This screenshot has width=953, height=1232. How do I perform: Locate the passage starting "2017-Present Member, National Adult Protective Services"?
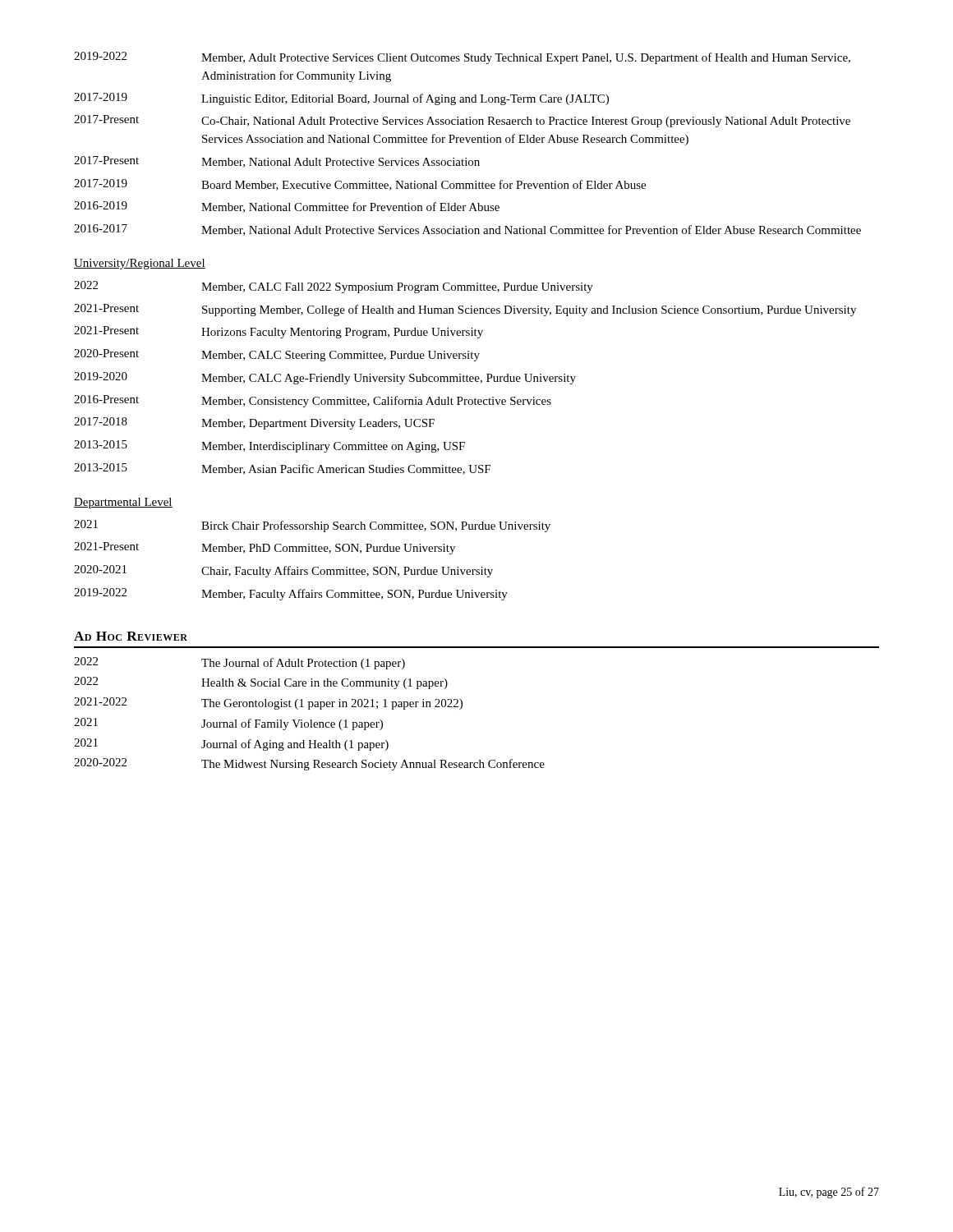(x=476, y=162)
